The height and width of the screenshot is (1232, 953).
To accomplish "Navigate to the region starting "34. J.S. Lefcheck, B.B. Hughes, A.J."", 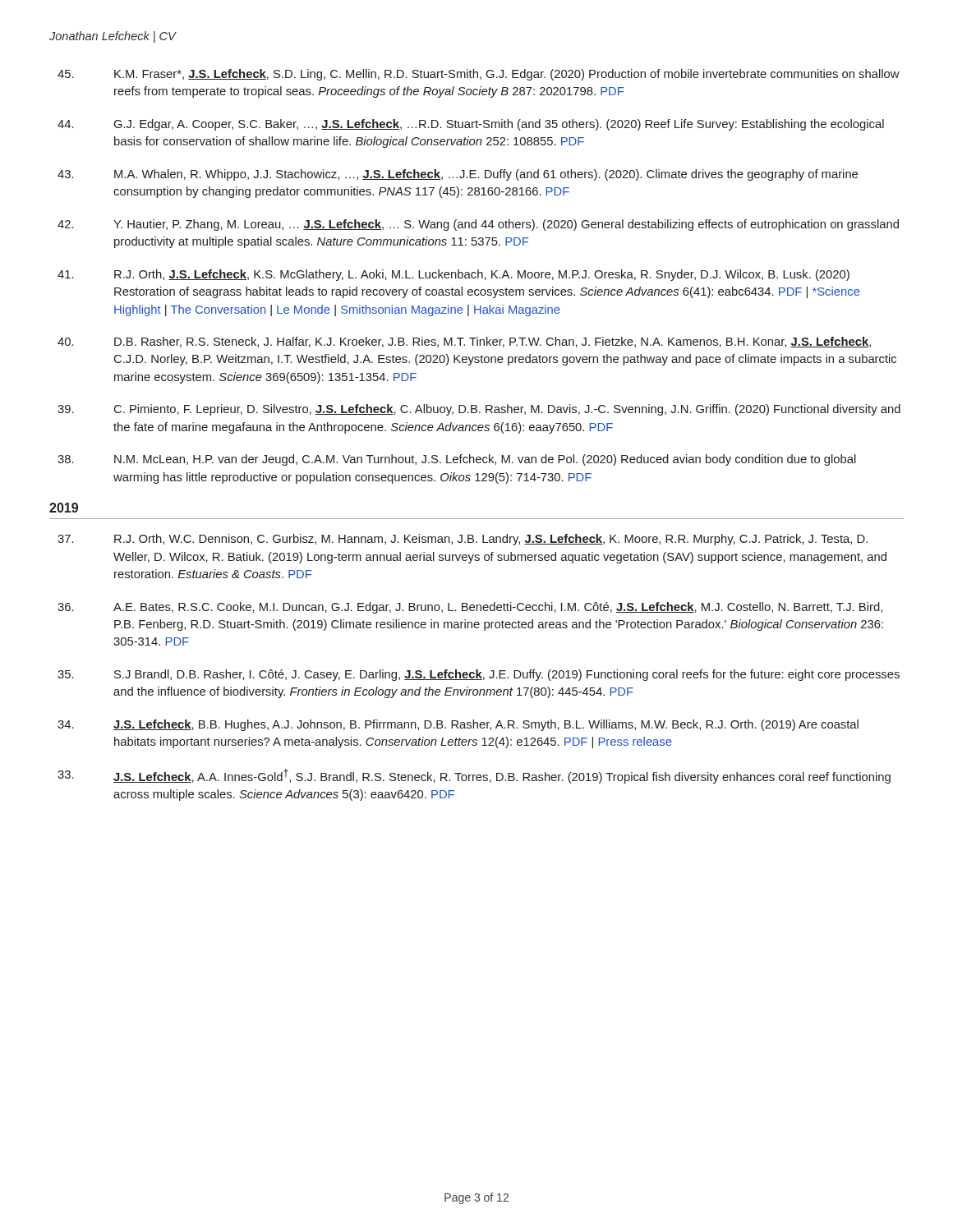I will (x=476, y=734).
